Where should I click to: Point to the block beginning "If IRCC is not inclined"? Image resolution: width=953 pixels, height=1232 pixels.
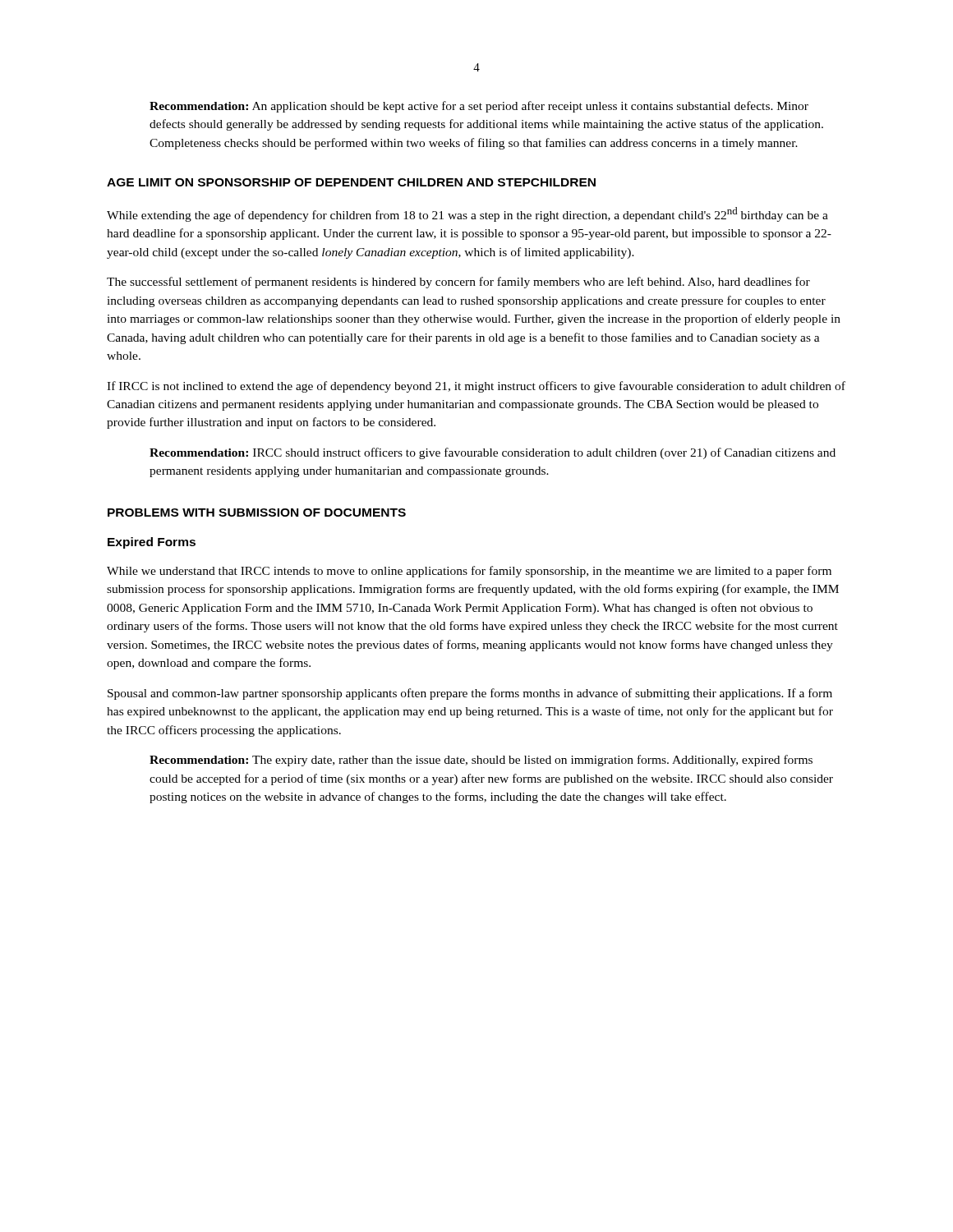[x=476, y=404]
